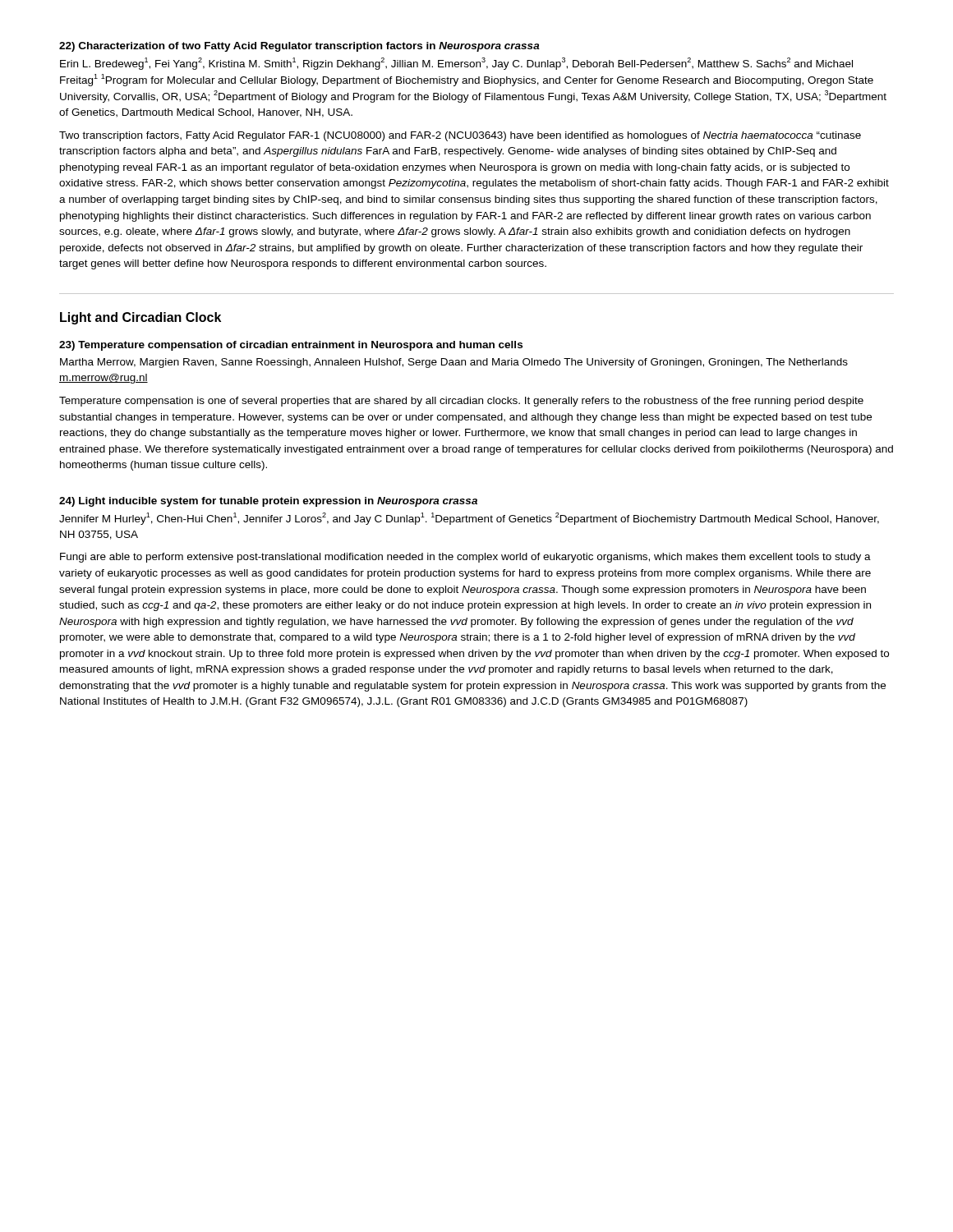Screen dimensions: 1232x953
Task: Where is the section header that starts "23) Temperature compensation"?
Action: pyautogui.click(x=291, y=344)
